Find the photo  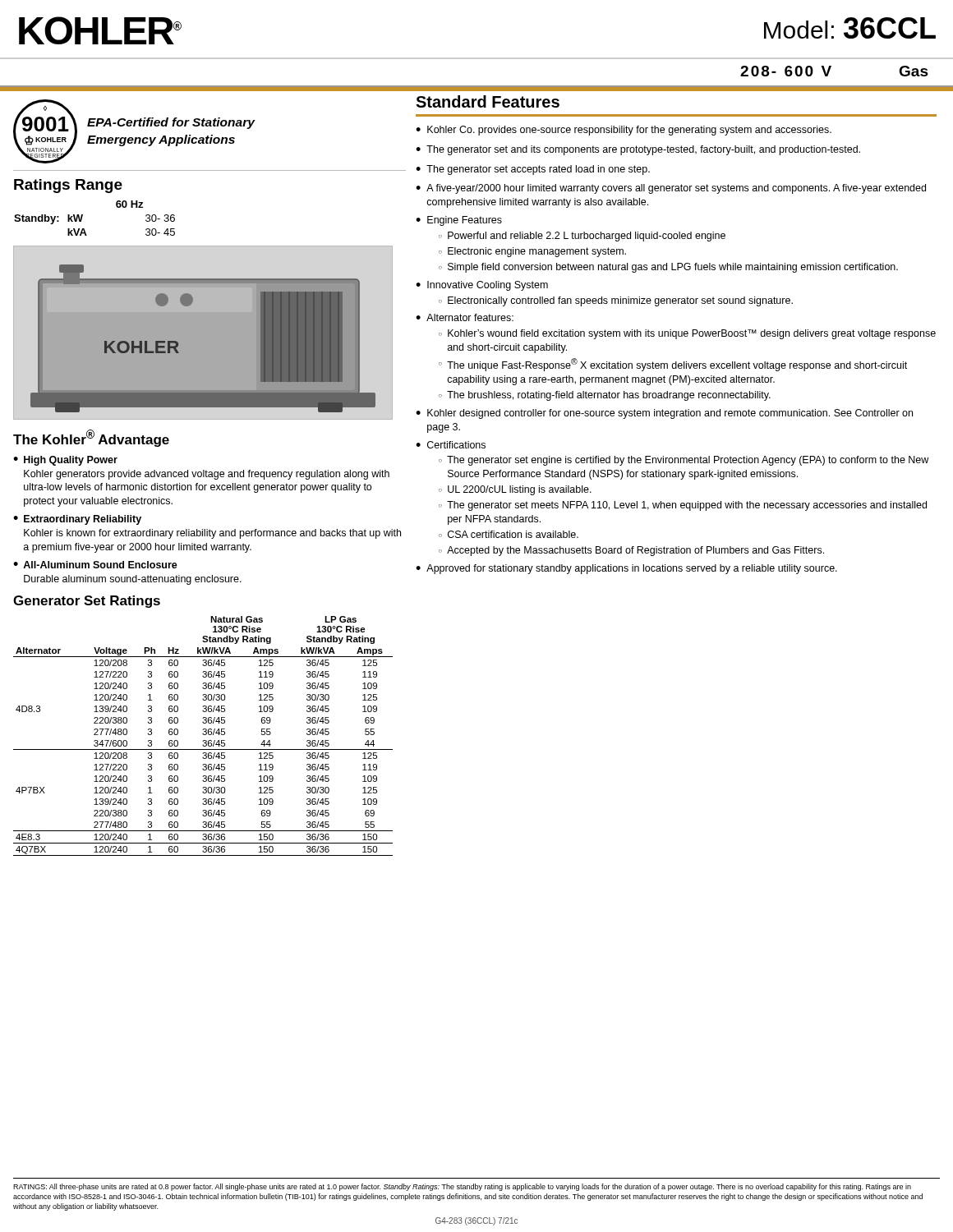tap(203, 333)
